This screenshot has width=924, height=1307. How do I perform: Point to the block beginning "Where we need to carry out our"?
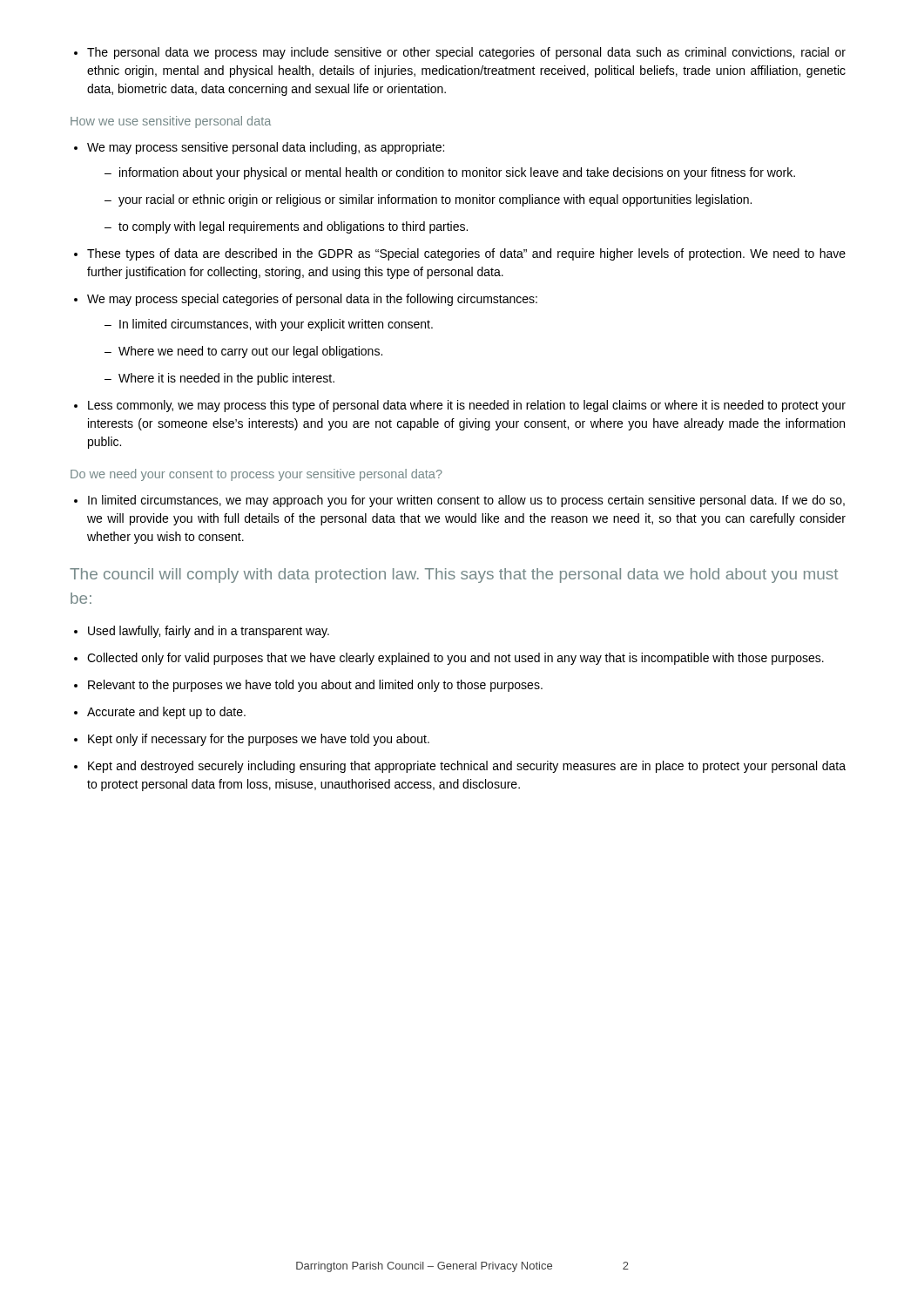coord(251,351)
